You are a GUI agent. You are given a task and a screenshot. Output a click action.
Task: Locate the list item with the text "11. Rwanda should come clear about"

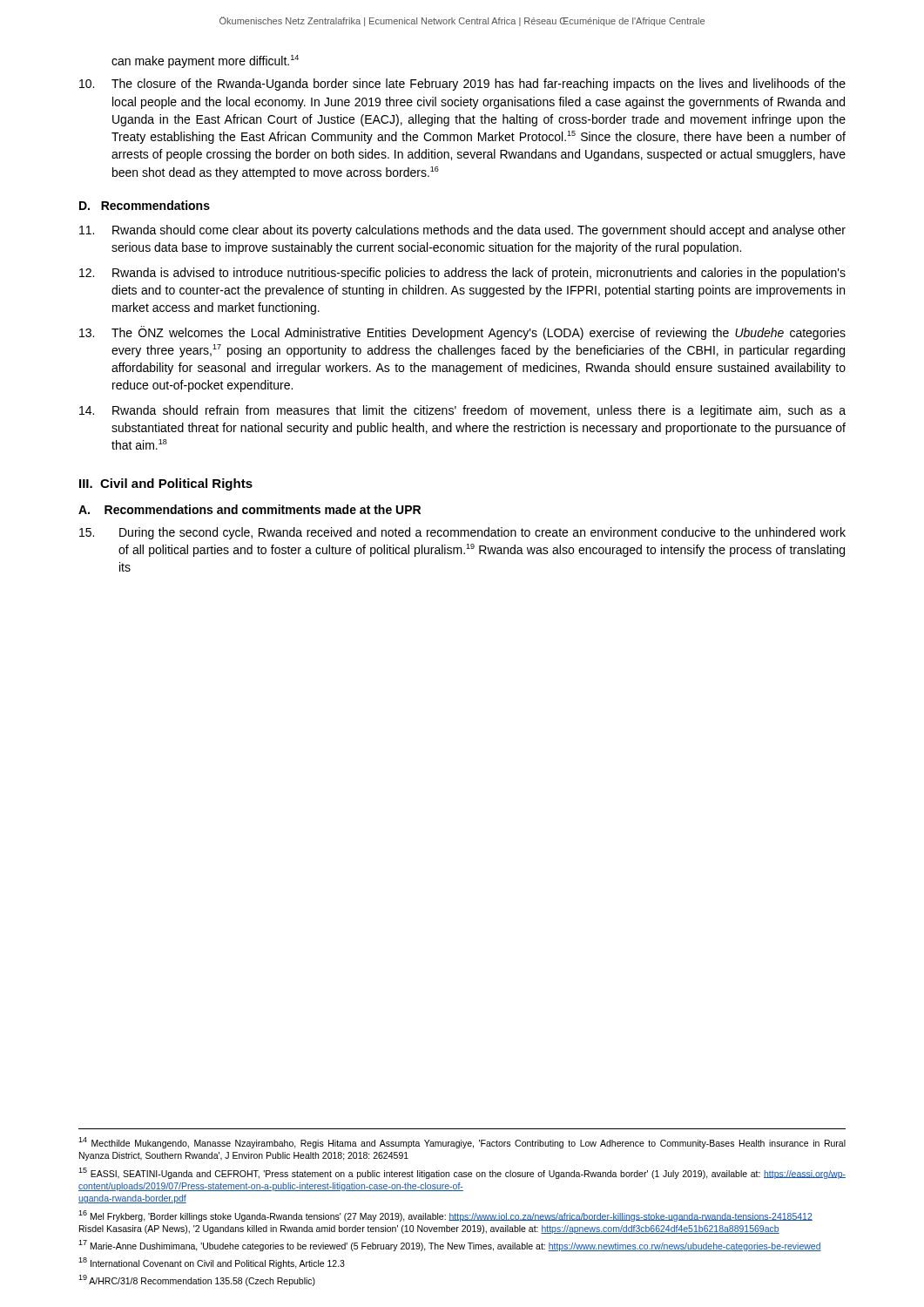[x=462, y=239]
